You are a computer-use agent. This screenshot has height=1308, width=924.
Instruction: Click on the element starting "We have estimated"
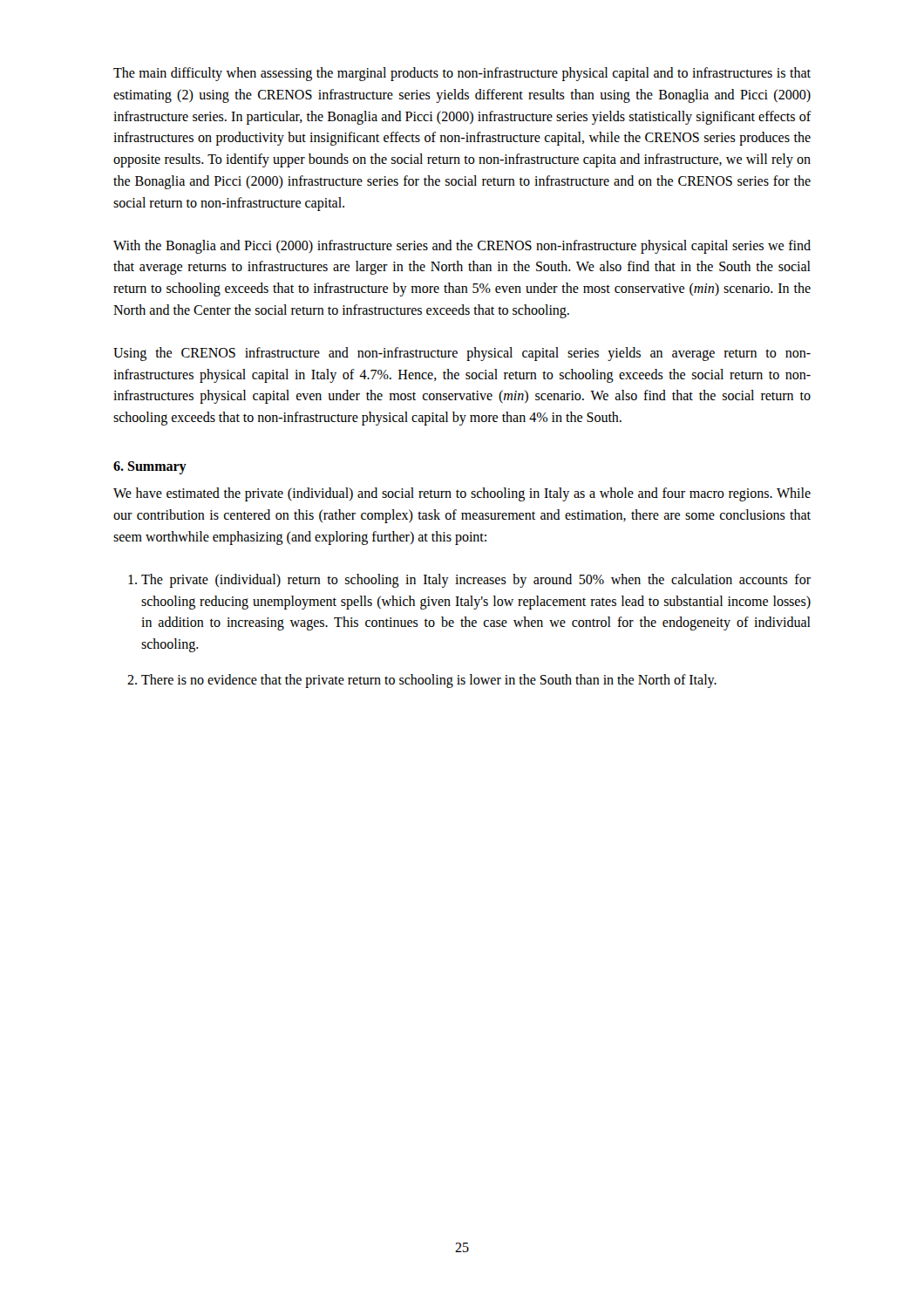point(462,515)
